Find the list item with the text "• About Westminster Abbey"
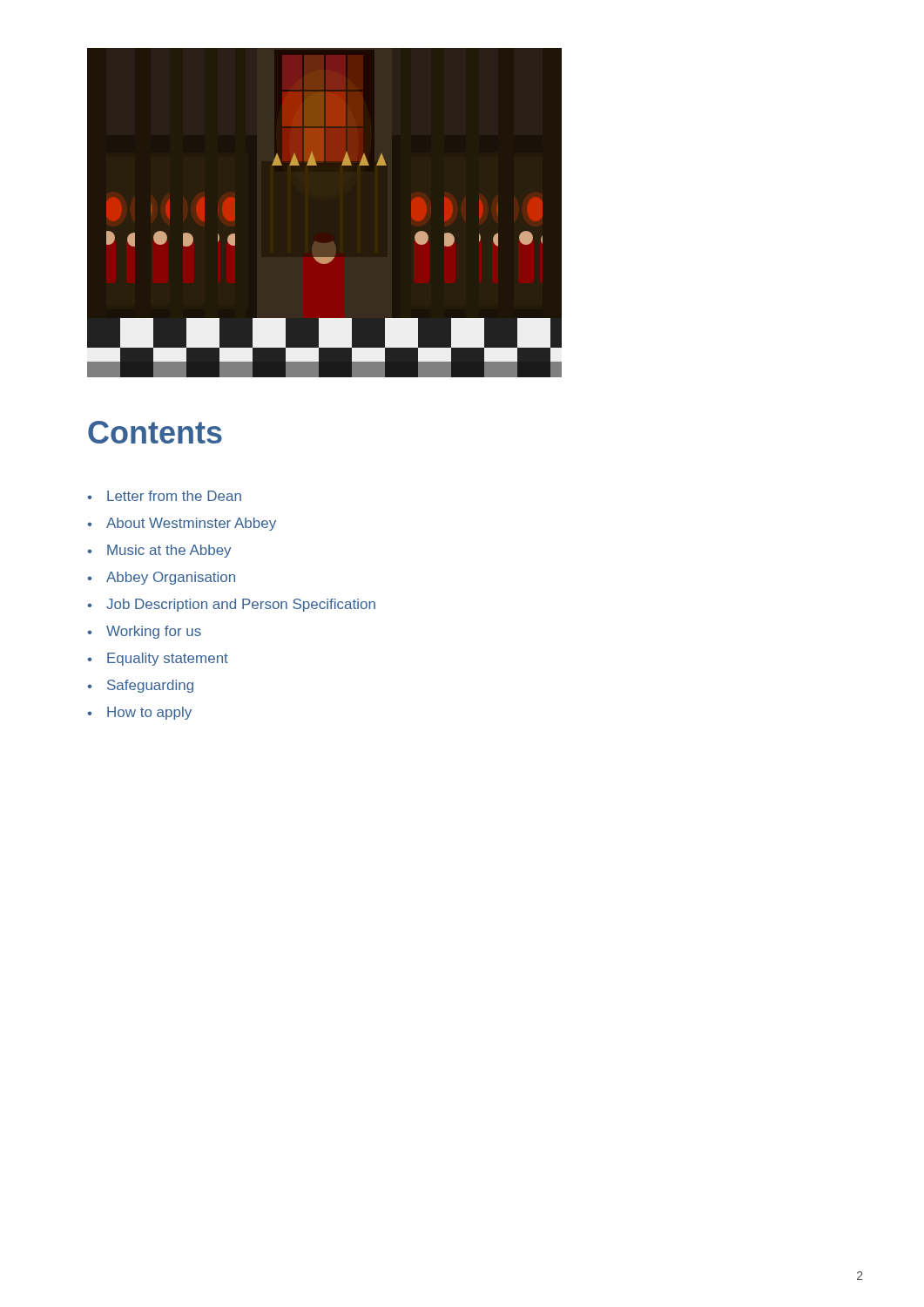 click(182, 524)
